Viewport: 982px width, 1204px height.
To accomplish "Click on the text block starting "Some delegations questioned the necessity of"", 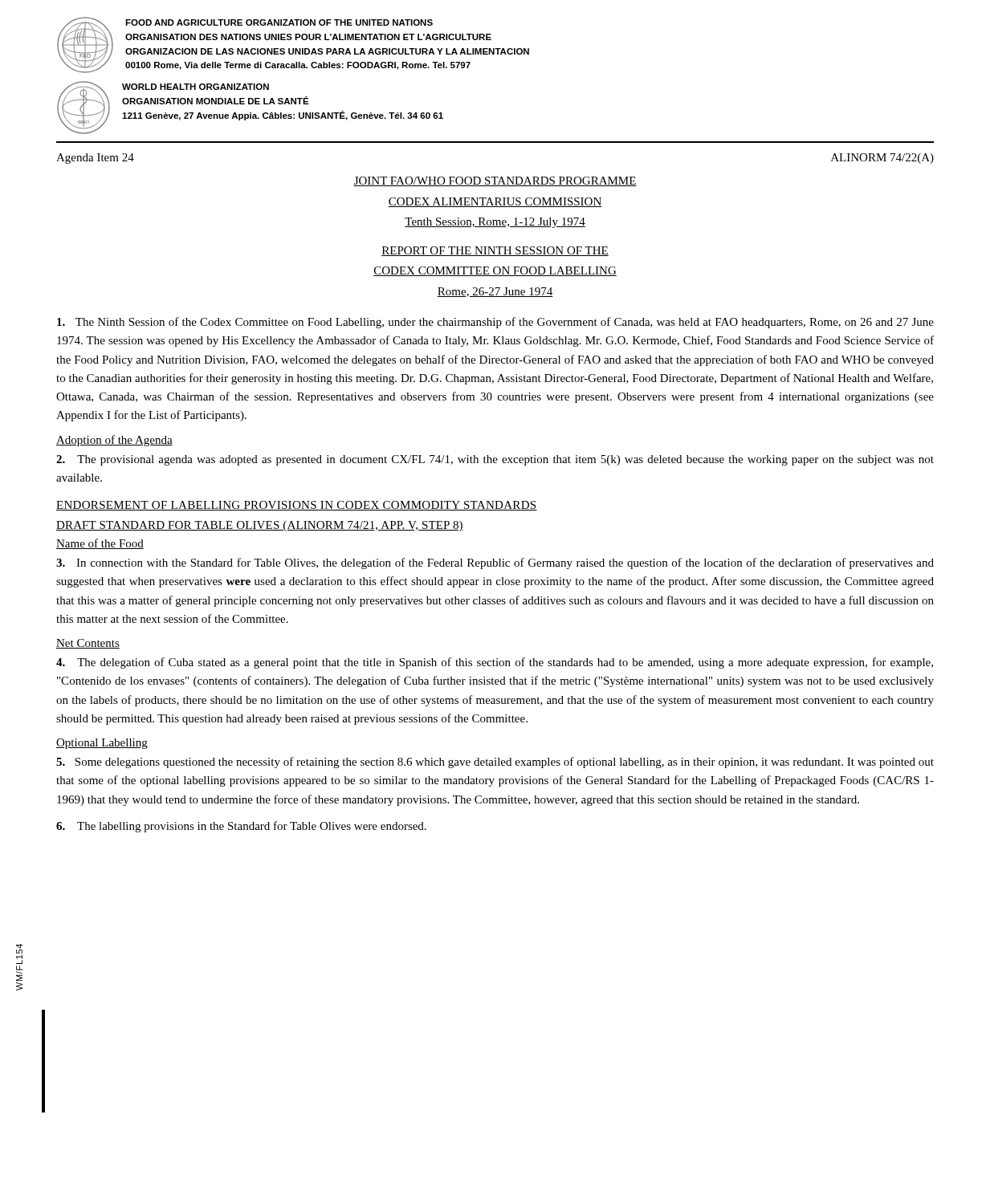I will 495,780.
